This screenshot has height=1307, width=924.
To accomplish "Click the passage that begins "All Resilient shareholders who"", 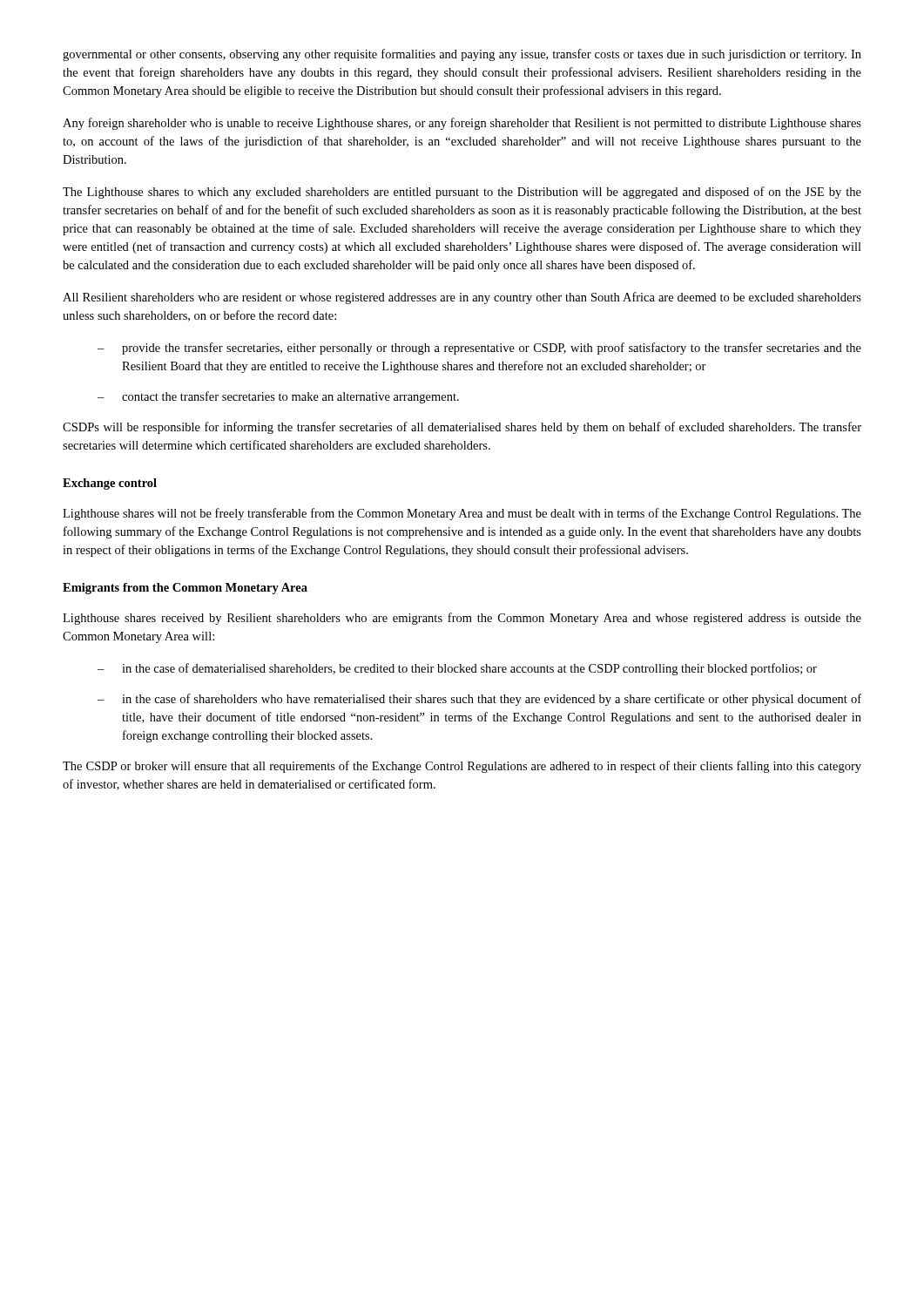I will [x=462, y=306].
